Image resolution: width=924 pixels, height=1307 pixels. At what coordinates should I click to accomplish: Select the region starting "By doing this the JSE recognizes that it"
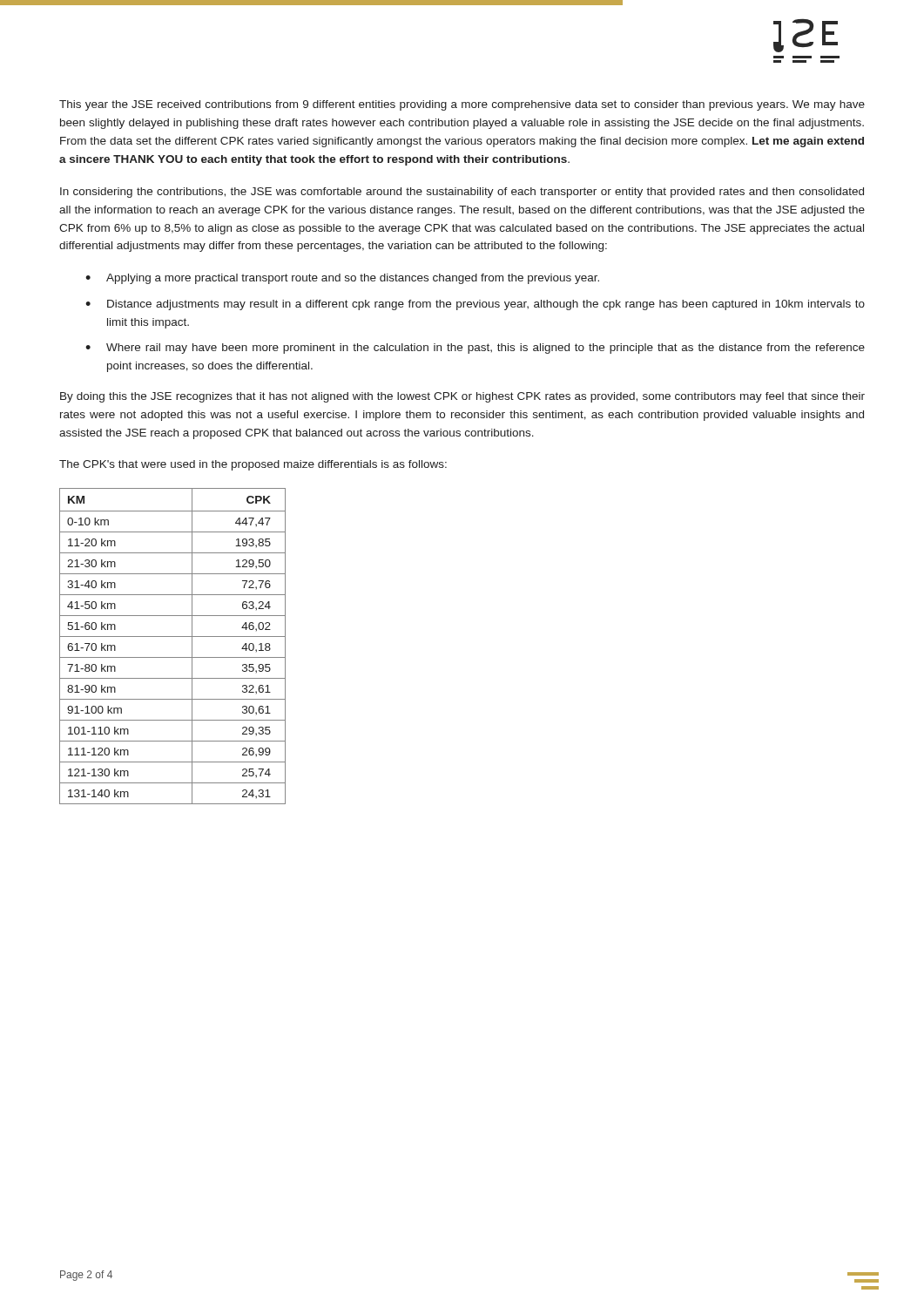(462, 414)
